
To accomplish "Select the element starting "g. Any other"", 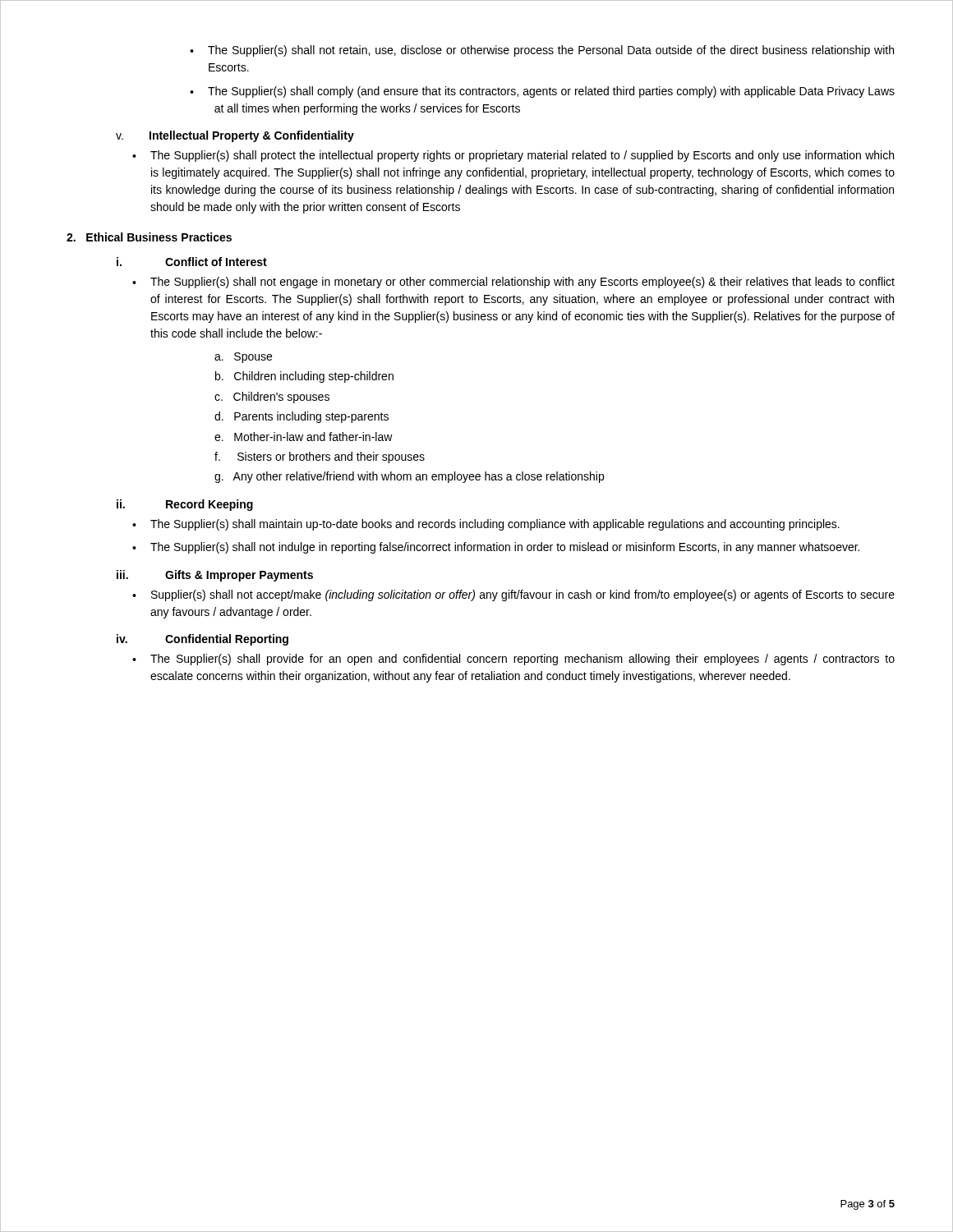I will point(555,477).
